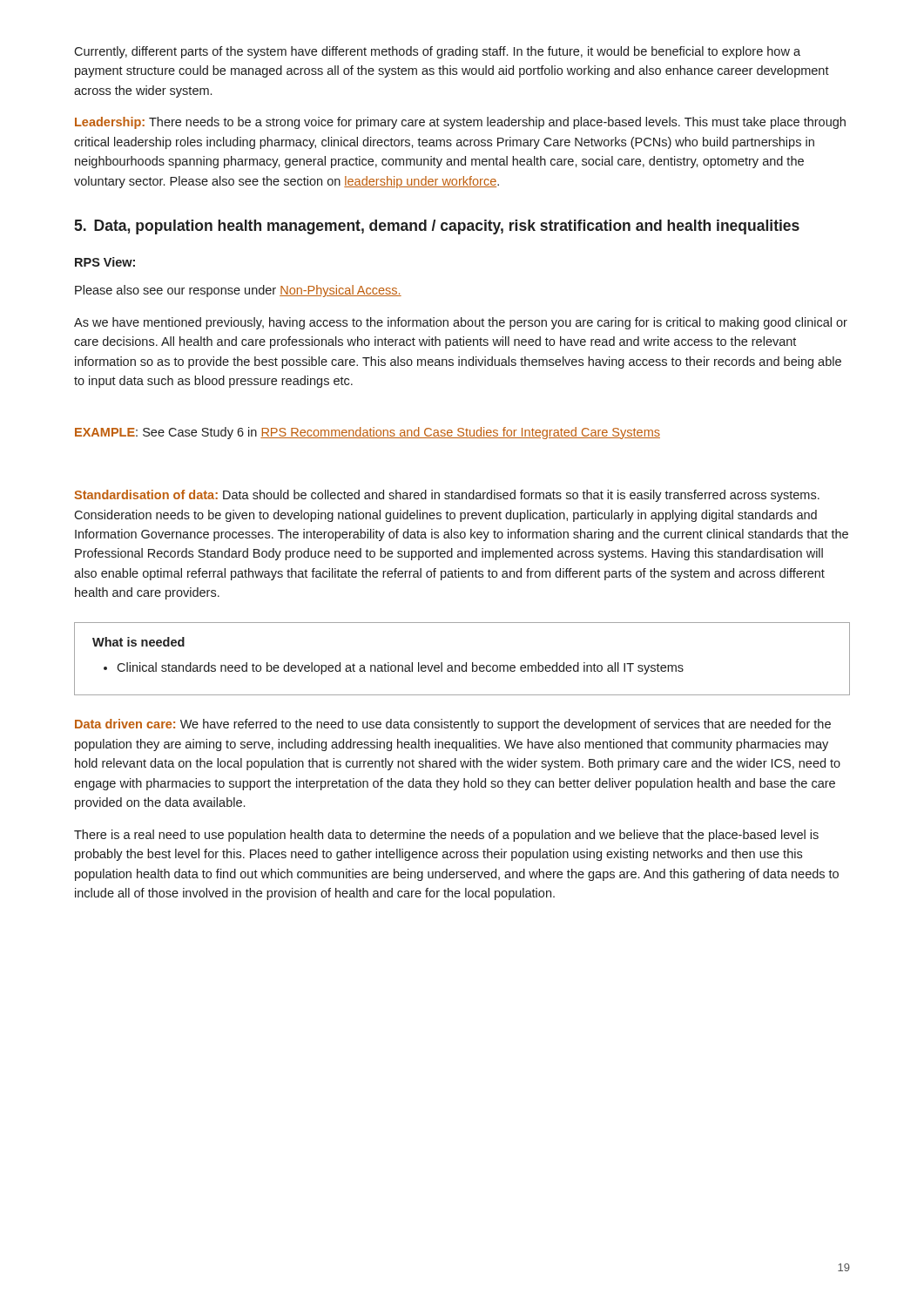Locate the block of text that opens with "EXAMPLE: See Case Study 6 in"
The height and width of the screenshot is (1307, 924).
462,432
